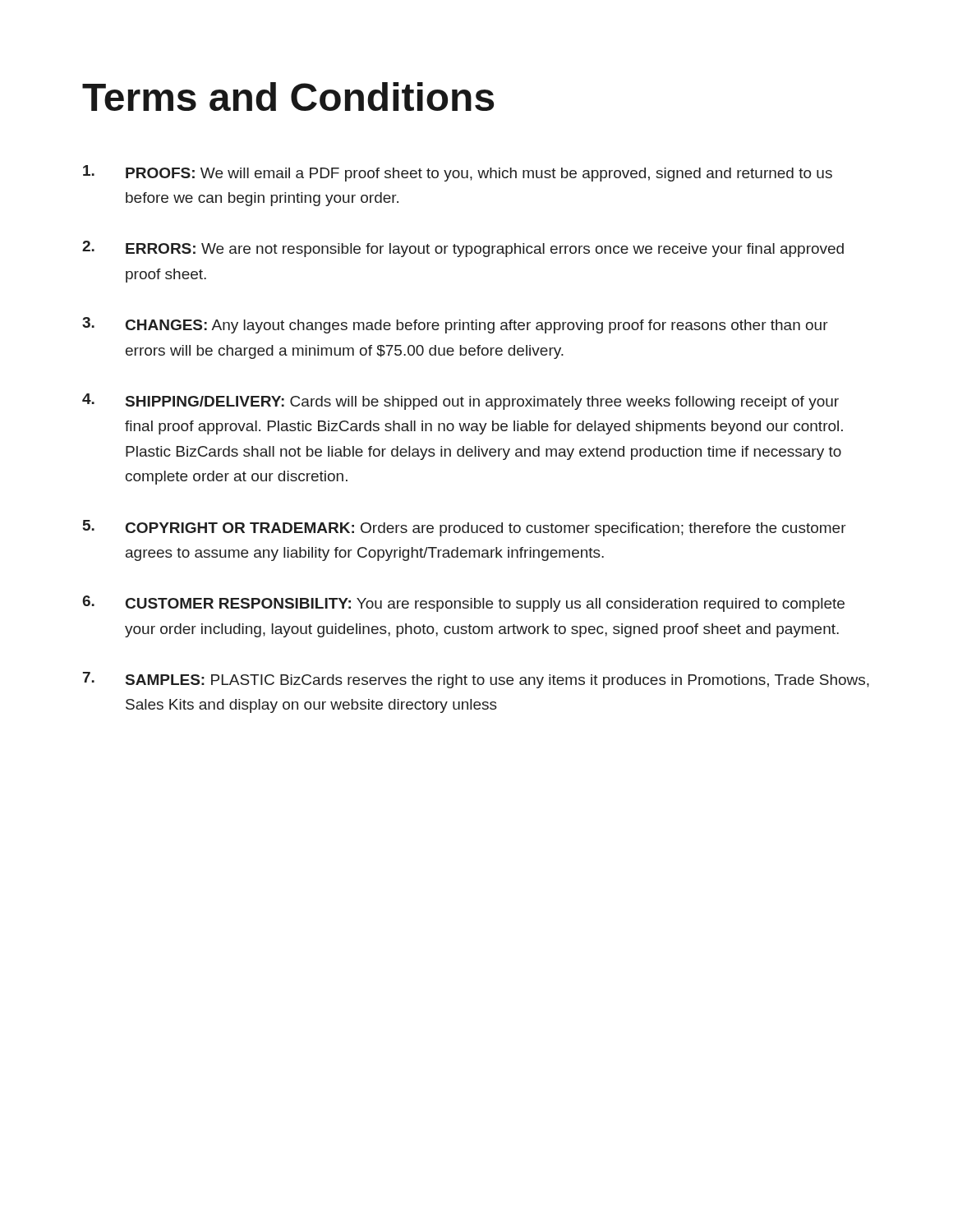Point to the block beginning "4. SHIPPING/DELIVERY: Cards"
This screenshot has width=953, height=1232.
click(476, 439)
